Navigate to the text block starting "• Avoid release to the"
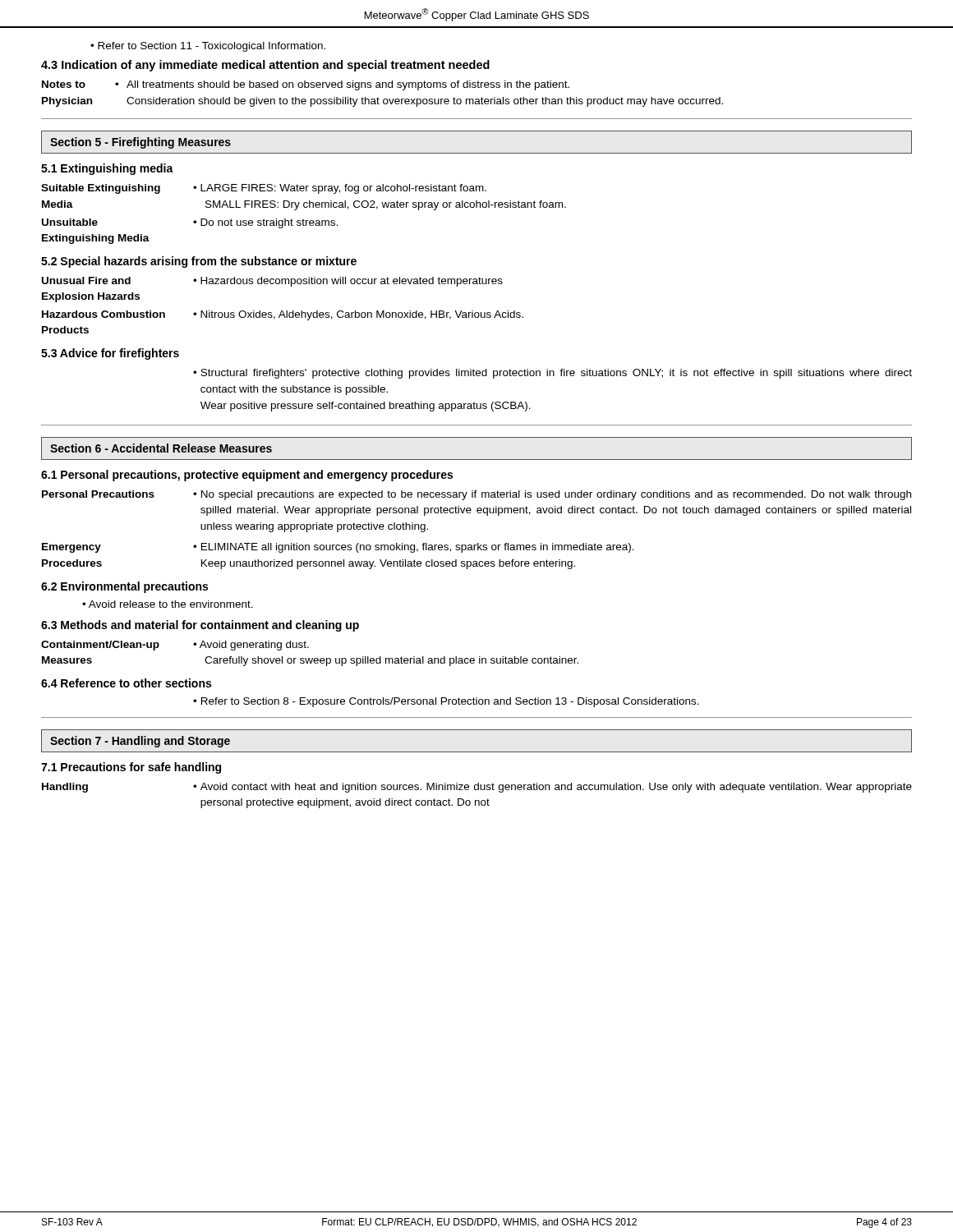 pyautogui.click(x=168, y=604)
